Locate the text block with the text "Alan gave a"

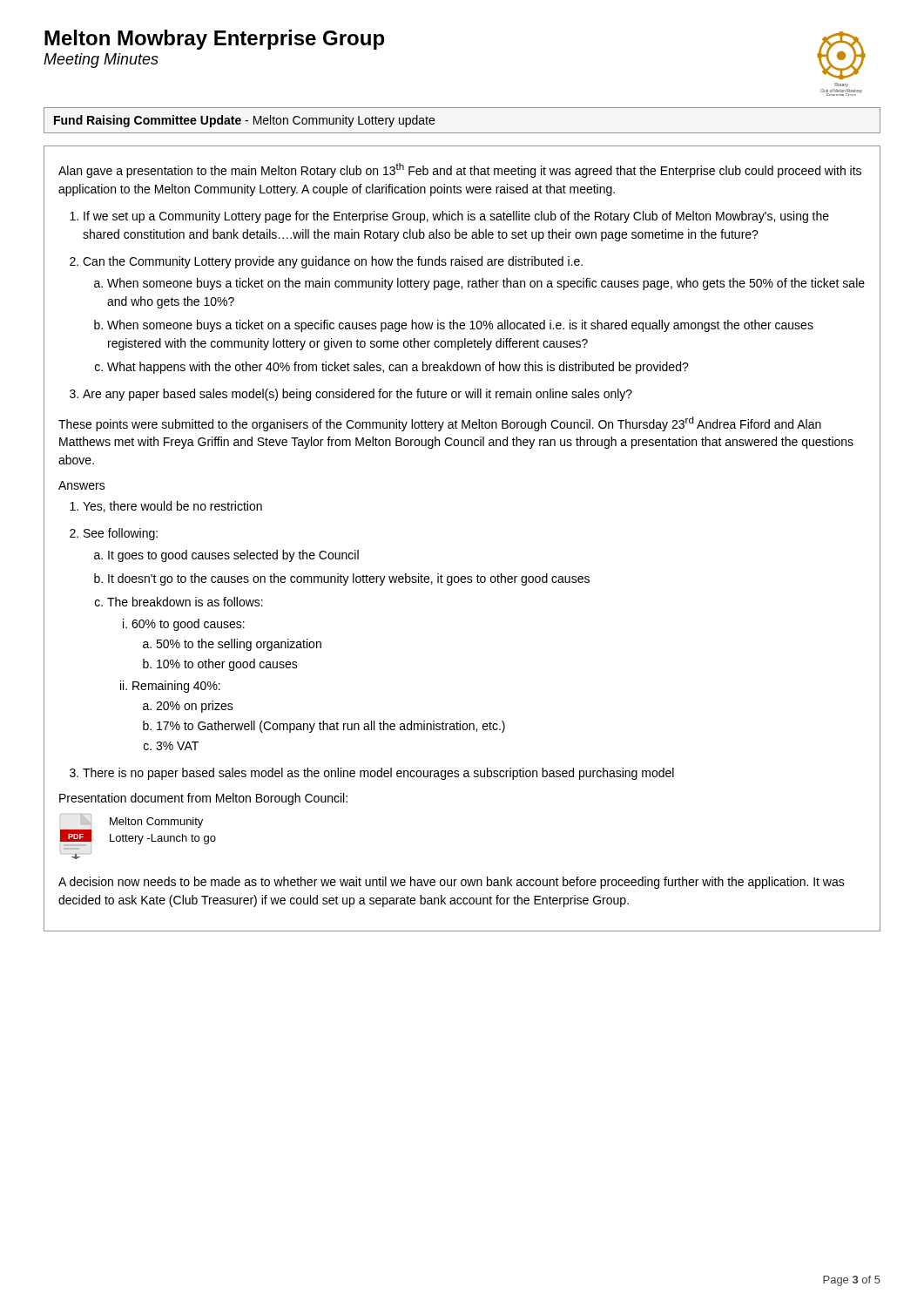[462, 178]
